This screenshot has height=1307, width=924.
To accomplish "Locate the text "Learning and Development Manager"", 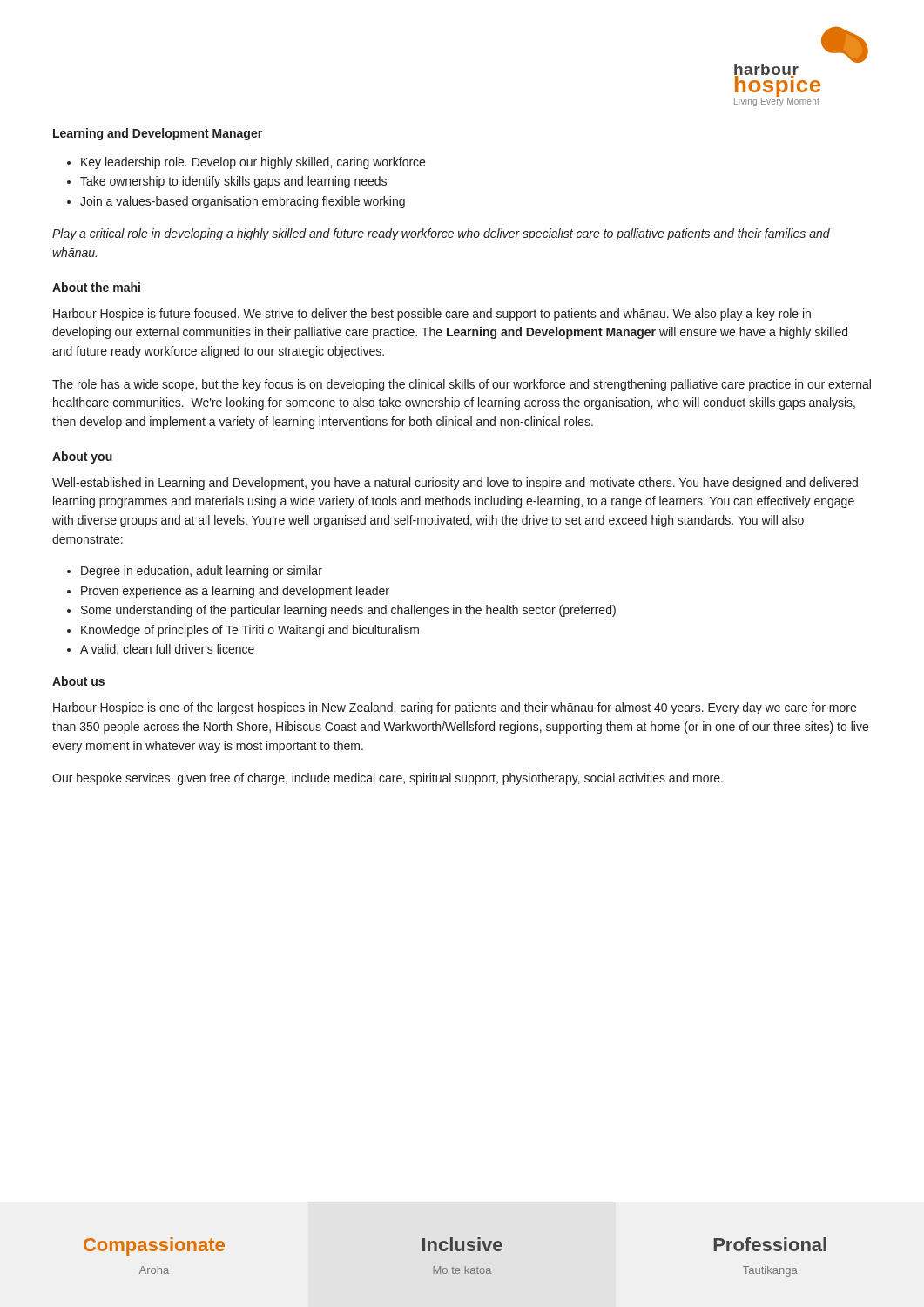I will tap(157, 133).
